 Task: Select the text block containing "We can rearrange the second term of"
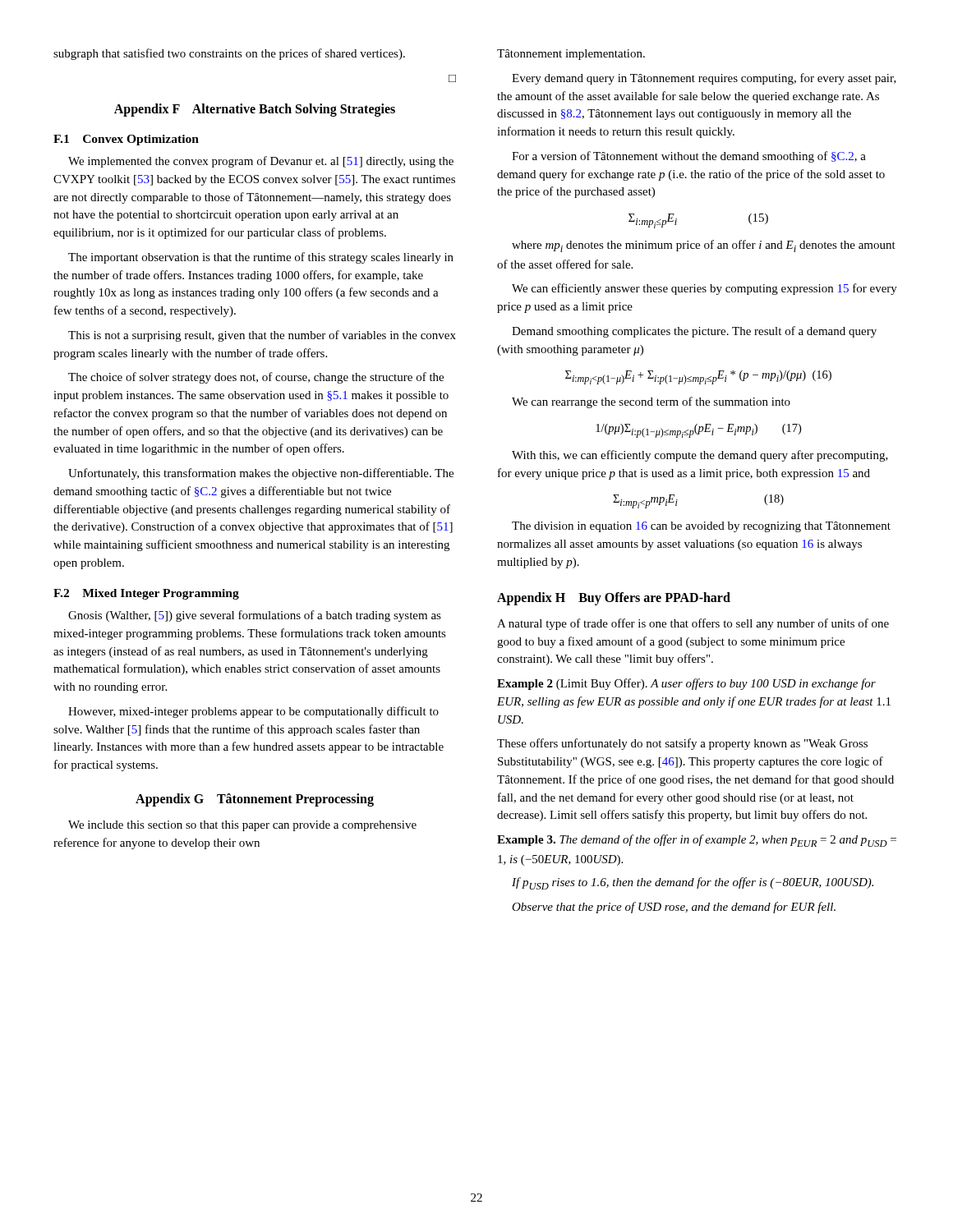point(698,403)
